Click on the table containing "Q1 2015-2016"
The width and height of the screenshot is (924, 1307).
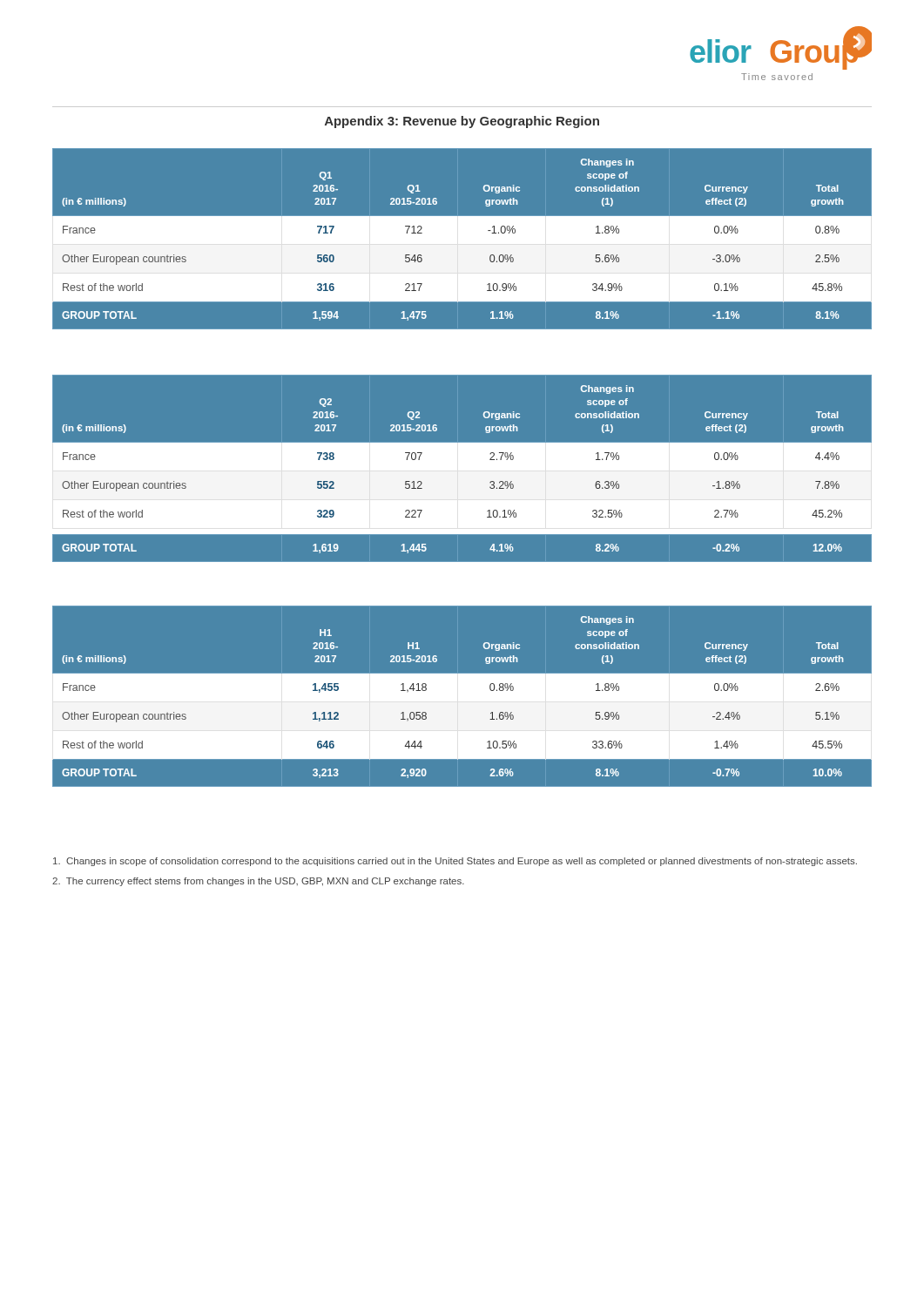coord(462,239)
